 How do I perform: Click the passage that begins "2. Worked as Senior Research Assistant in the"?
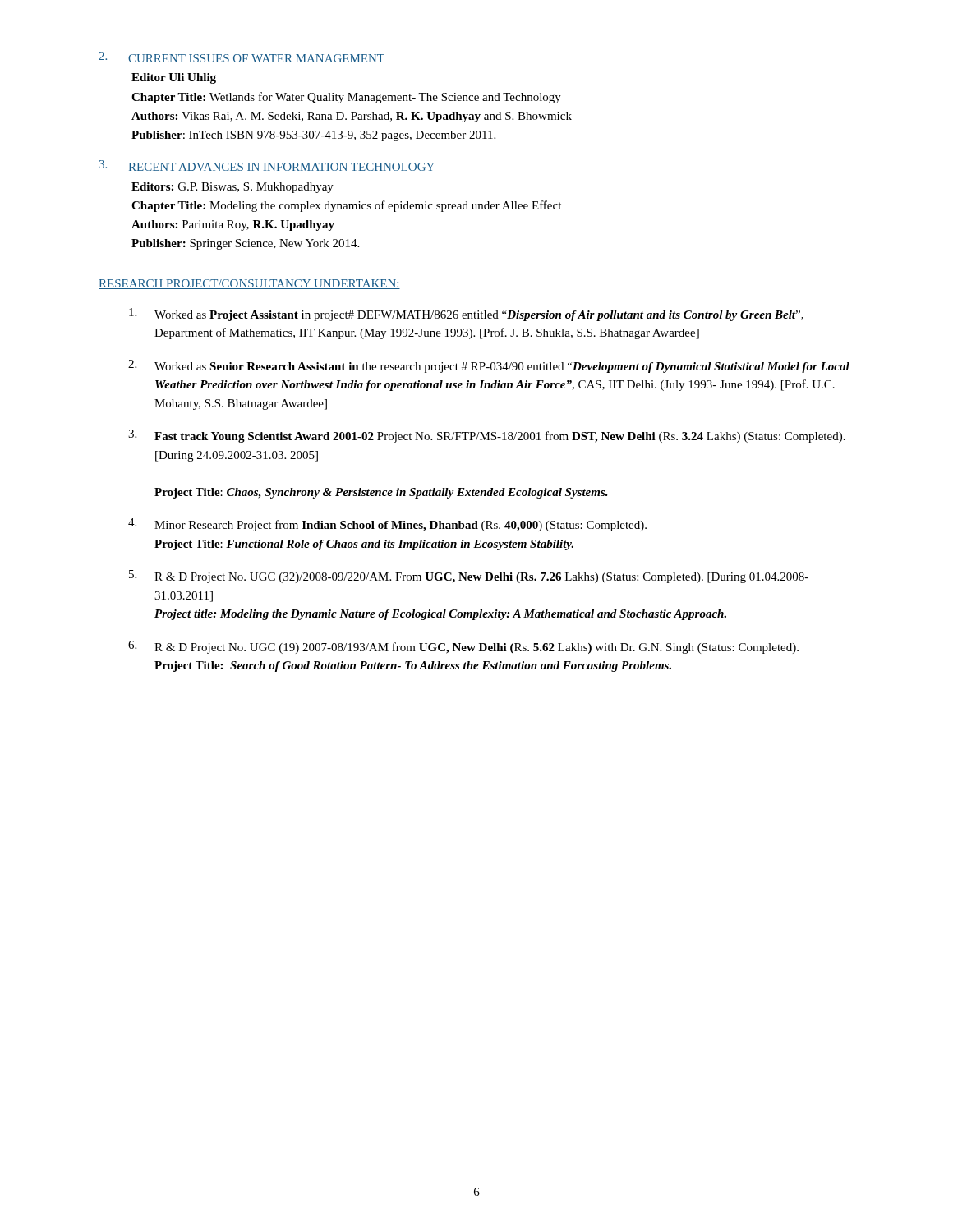(x=491, y=385)
